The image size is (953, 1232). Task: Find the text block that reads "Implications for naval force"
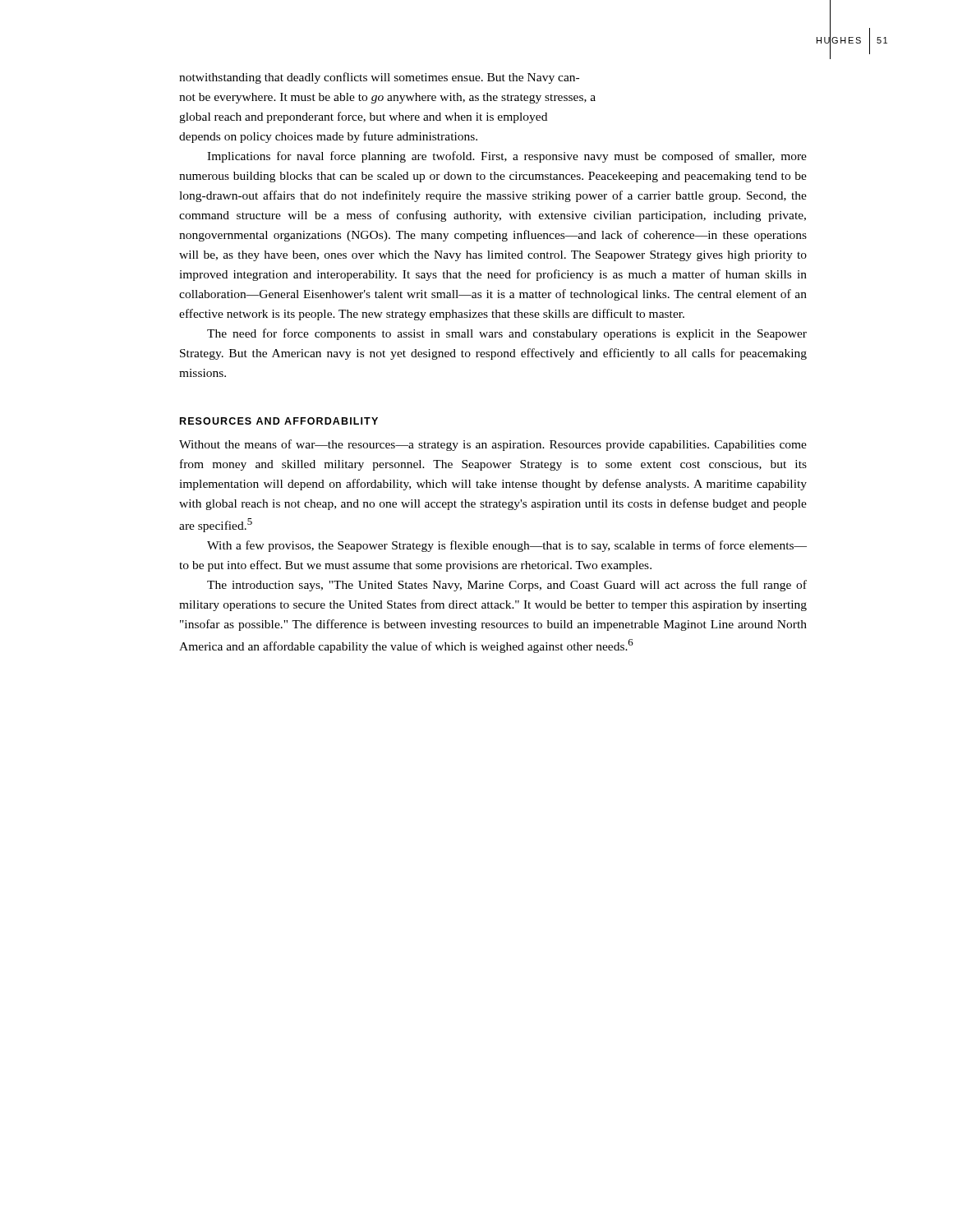pos(493,235)
